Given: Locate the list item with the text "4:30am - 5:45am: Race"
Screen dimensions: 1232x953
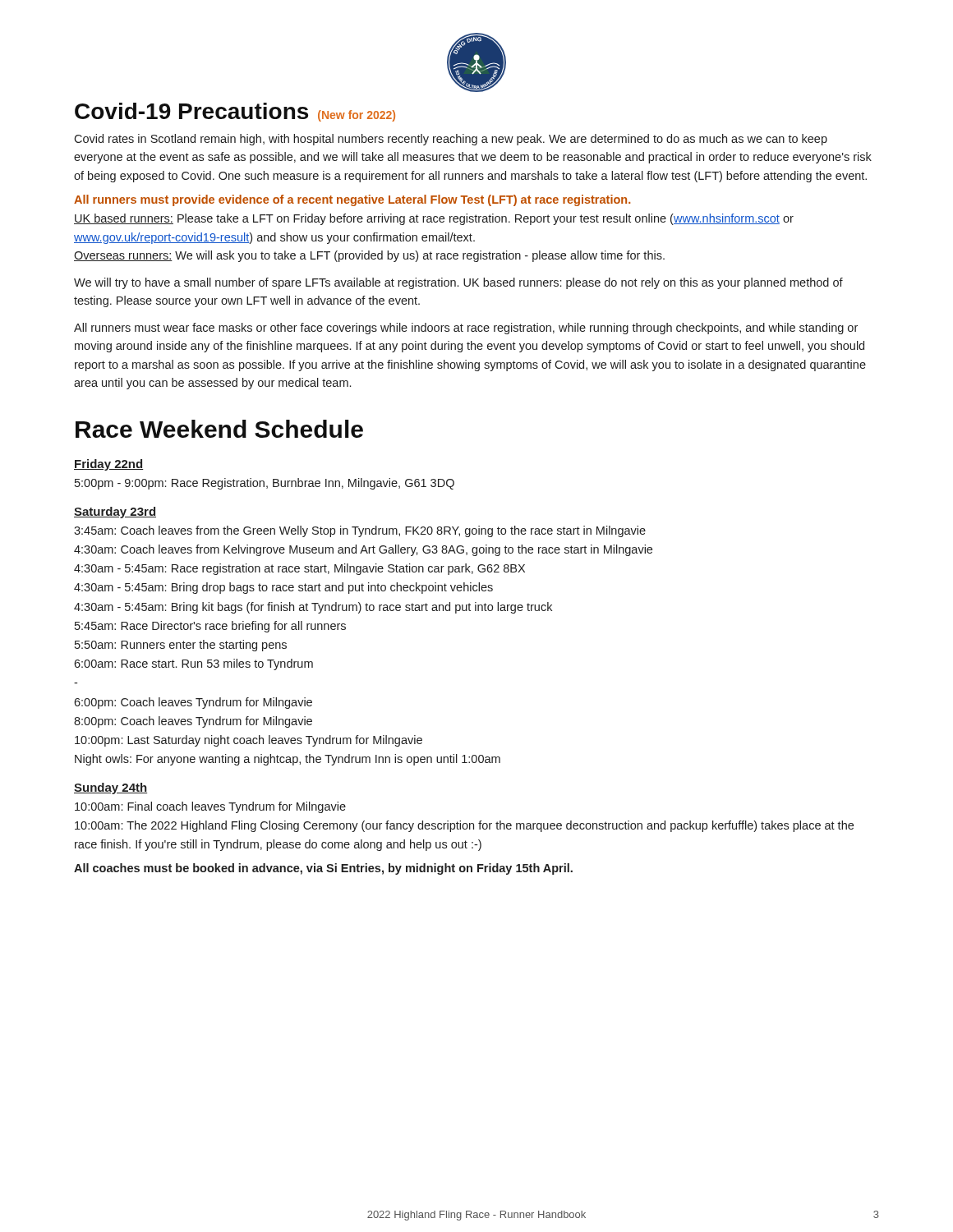Looking at the screenshot, I should point(476,569).
